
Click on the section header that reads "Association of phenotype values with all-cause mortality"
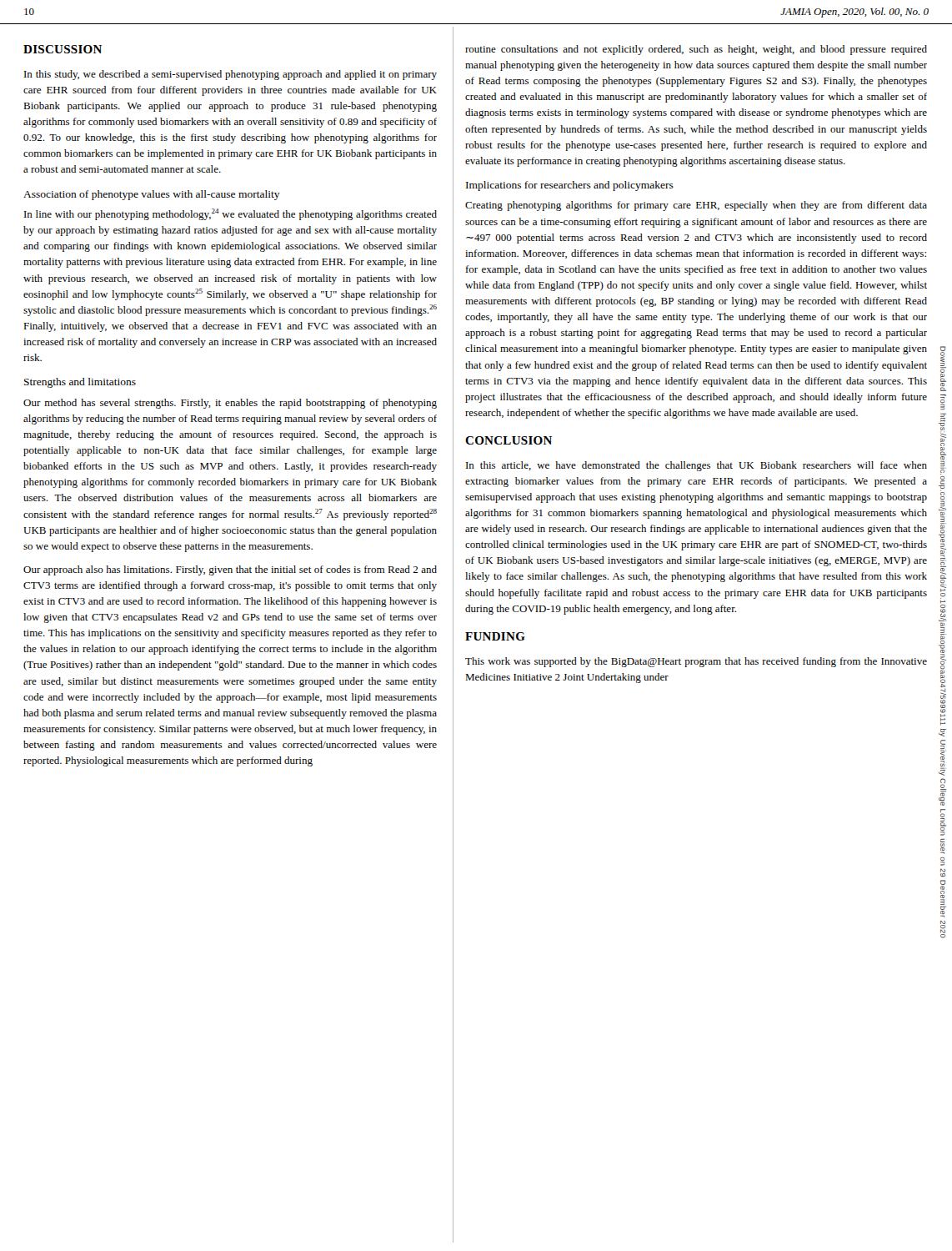tap(151, 194)
